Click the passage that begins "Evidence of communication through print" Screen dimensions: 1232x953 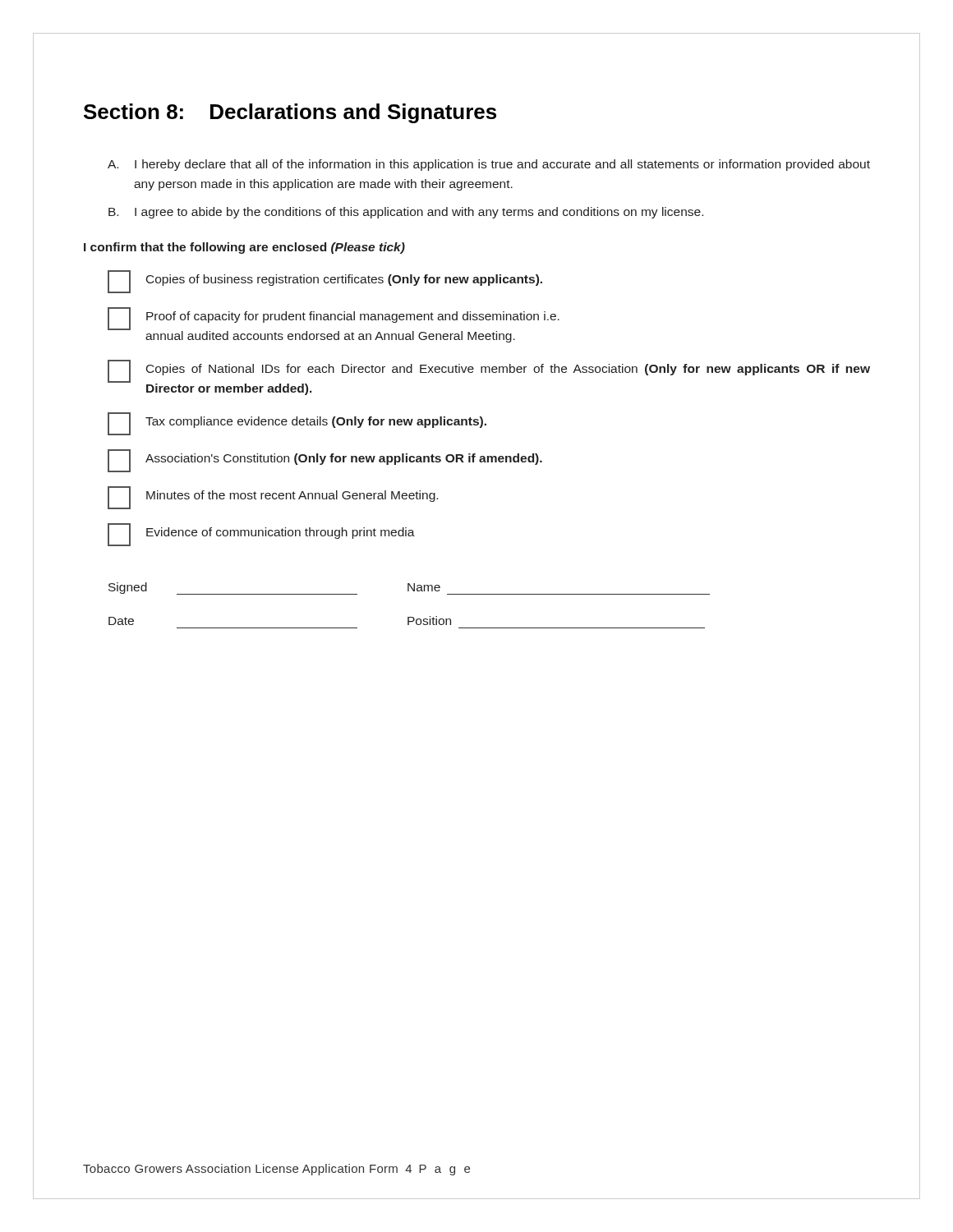click(261, 534)
